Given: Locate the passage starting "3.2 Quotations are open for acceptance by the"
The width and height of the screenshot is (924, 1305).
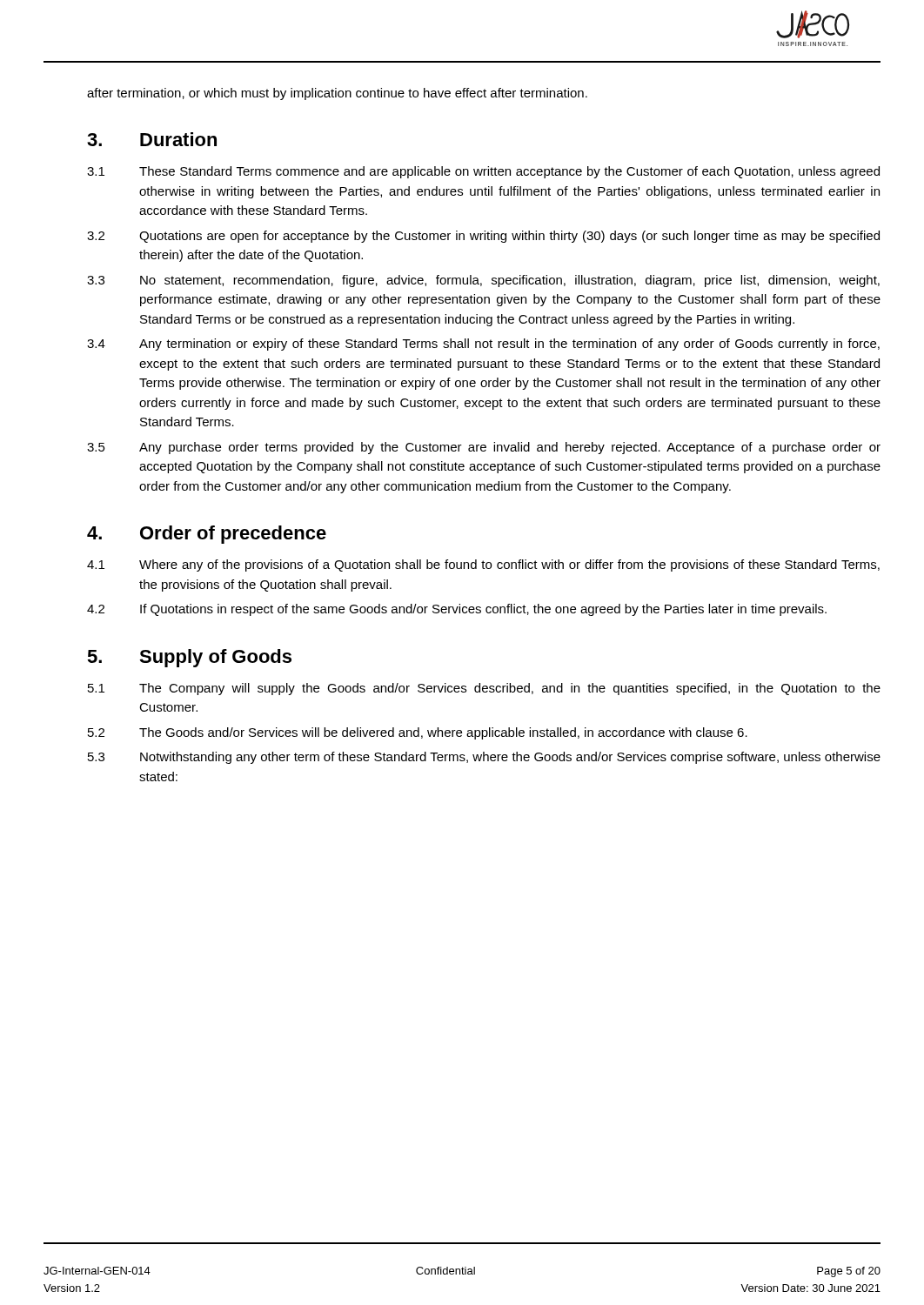Looking at the screenshot, I should 484,246.
